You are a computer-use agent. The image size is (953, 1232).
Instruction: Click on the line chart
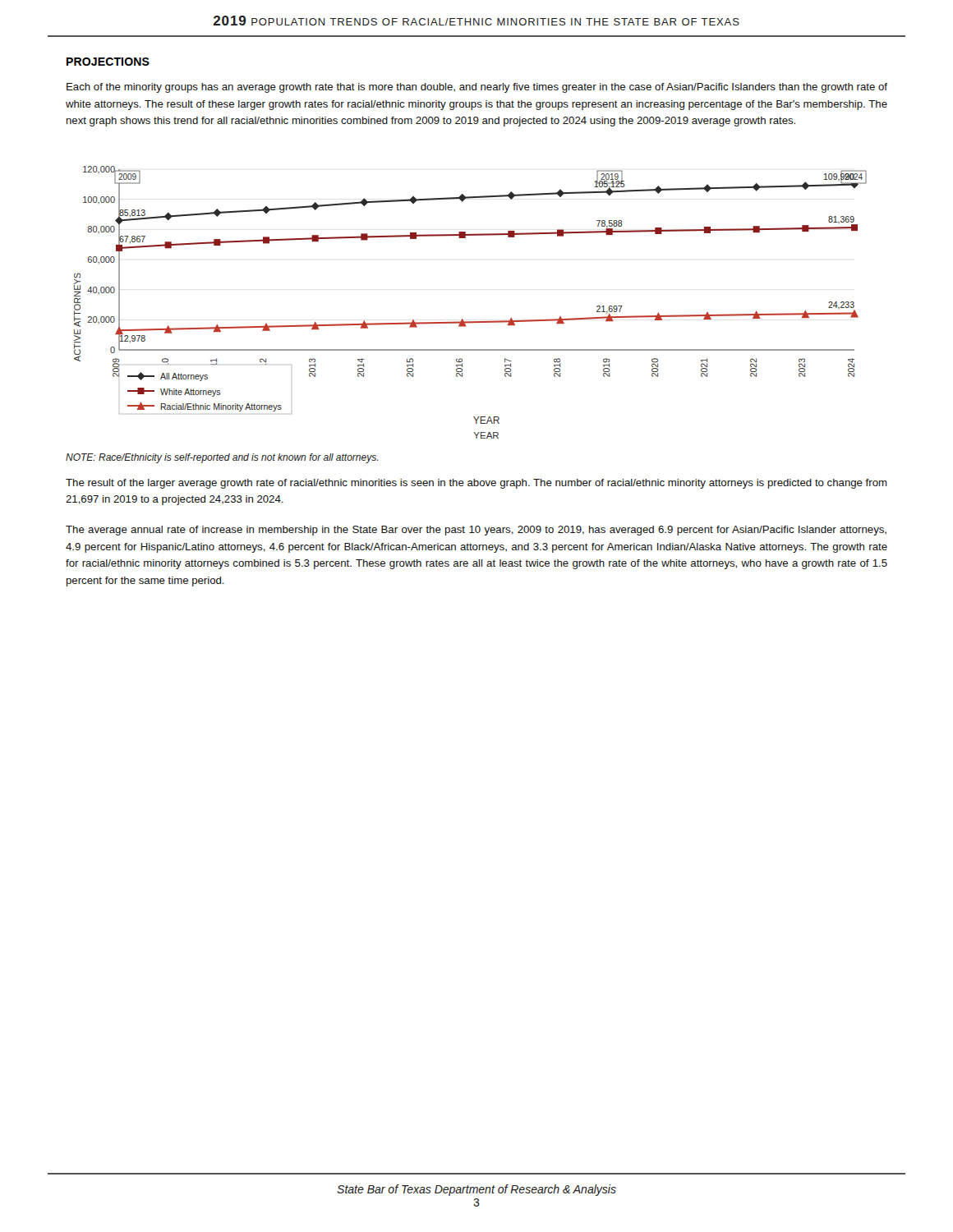click(476, 296)
